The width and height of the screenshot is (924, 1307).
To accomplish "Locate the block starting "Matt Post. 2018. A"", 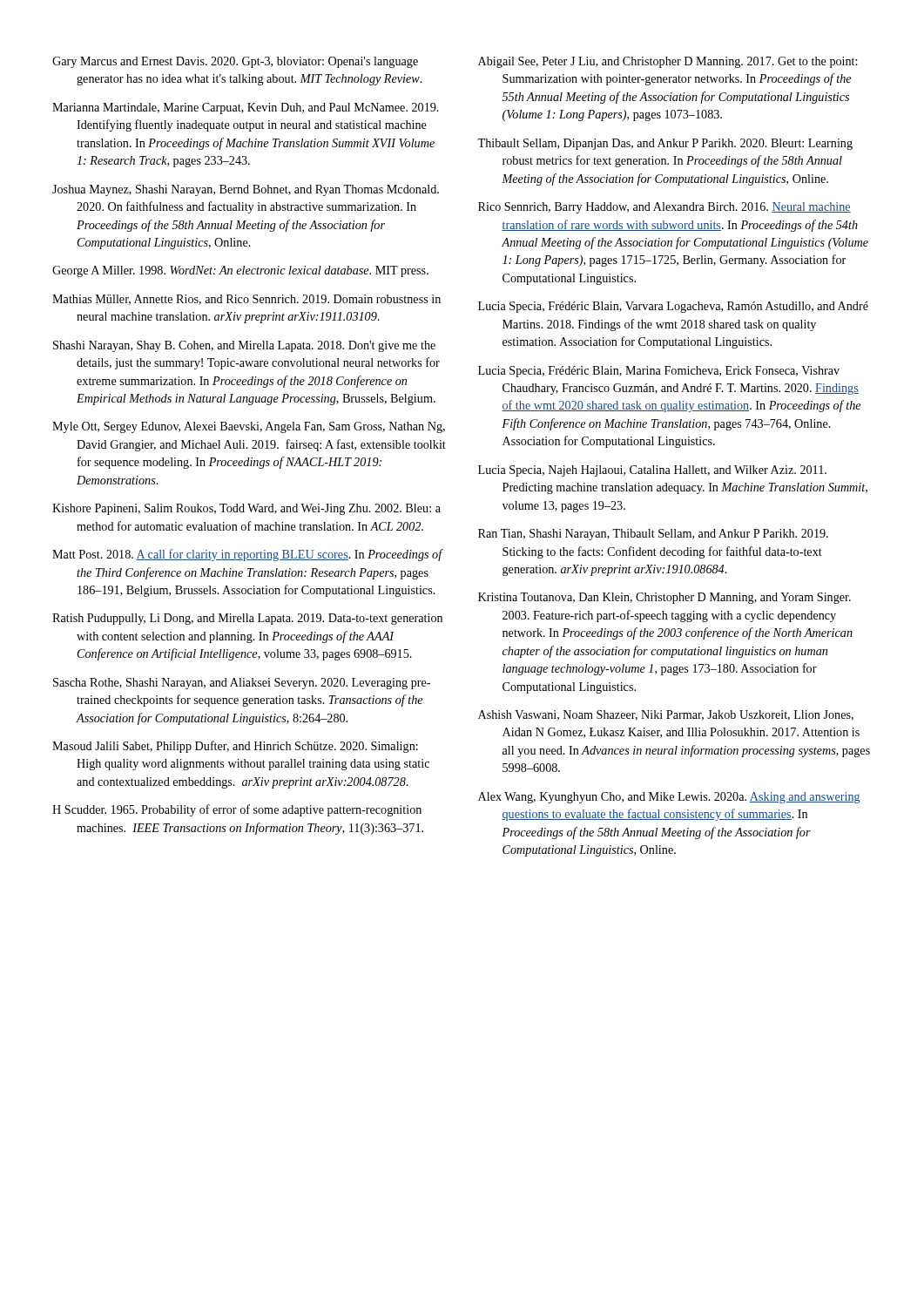I will pos(247,572).
